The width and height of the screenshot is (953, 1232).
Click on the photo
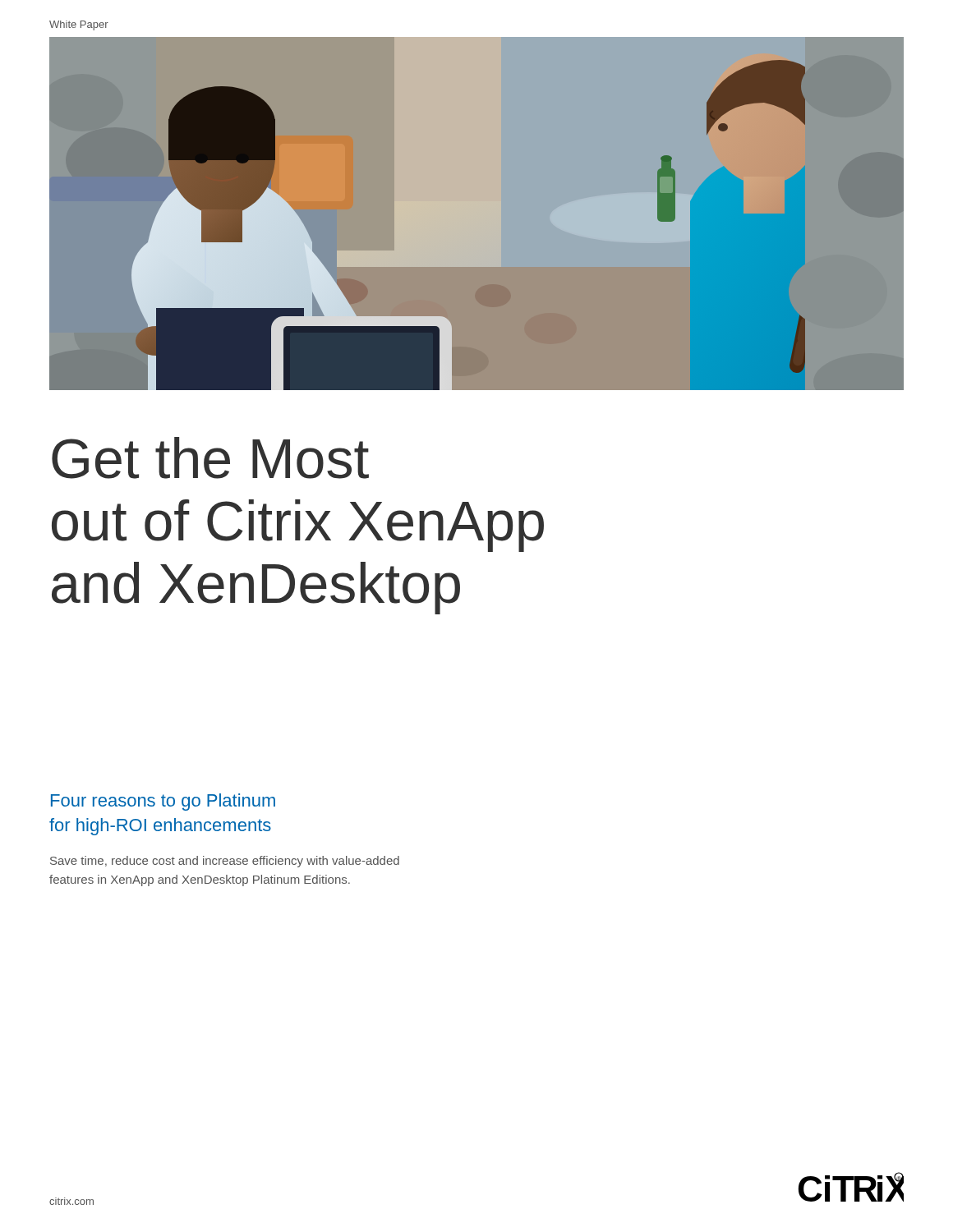tap(476, 214)
